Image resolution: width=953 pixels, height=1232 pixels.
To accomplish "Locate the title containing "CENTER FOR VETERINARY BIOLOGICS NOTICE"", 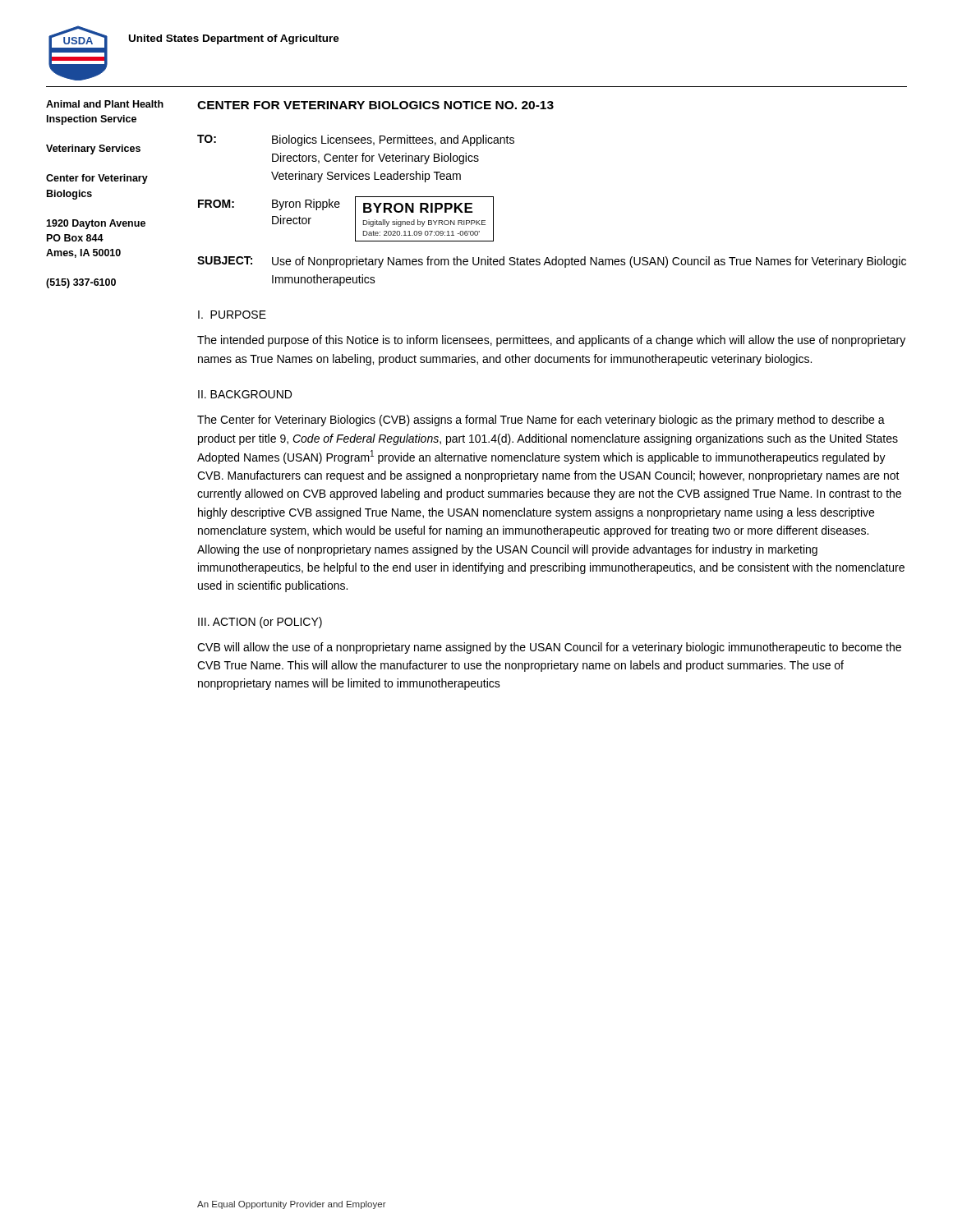I will [375, 105].
